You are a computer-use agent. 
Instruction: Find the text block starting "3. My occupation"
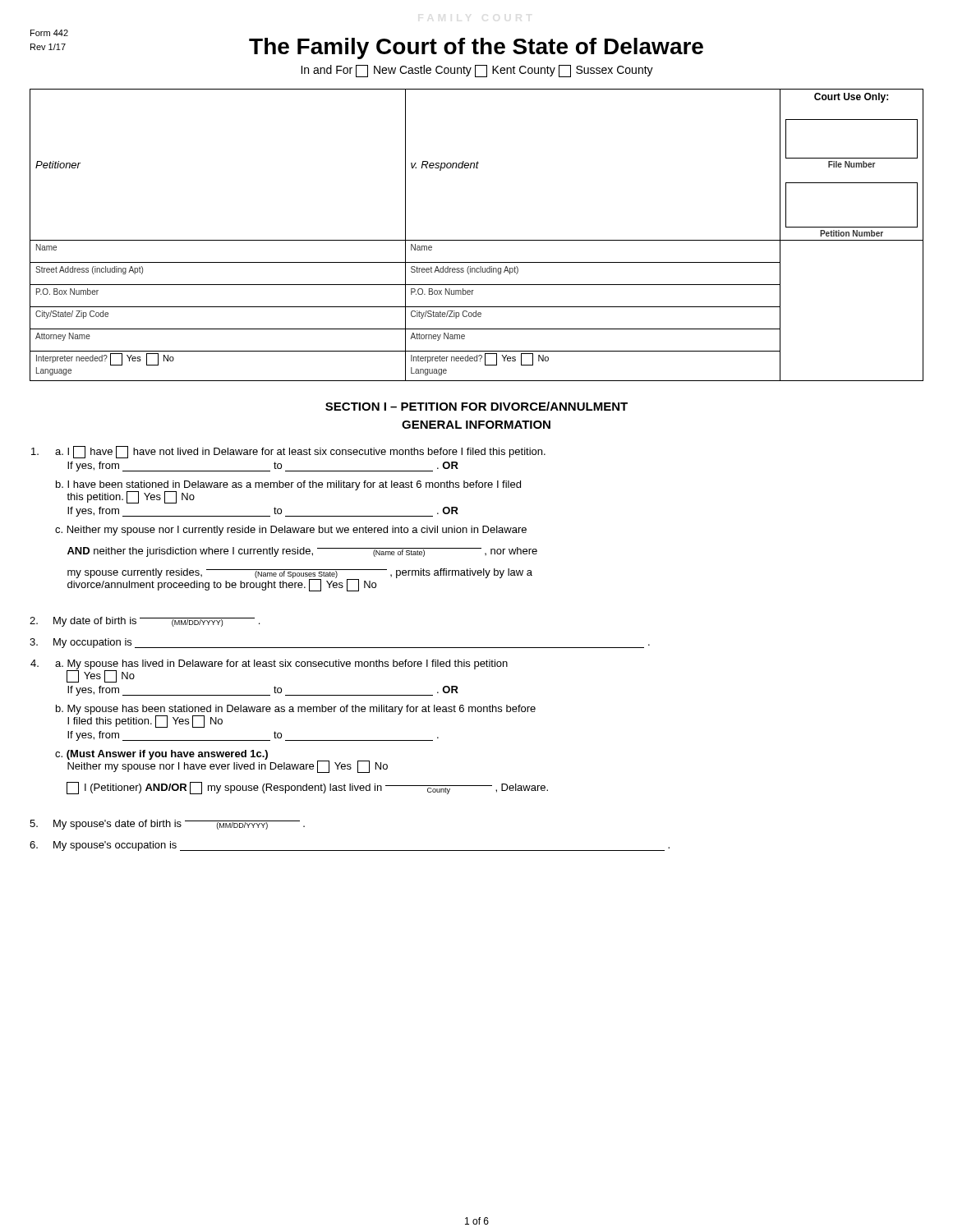(340, 641)
